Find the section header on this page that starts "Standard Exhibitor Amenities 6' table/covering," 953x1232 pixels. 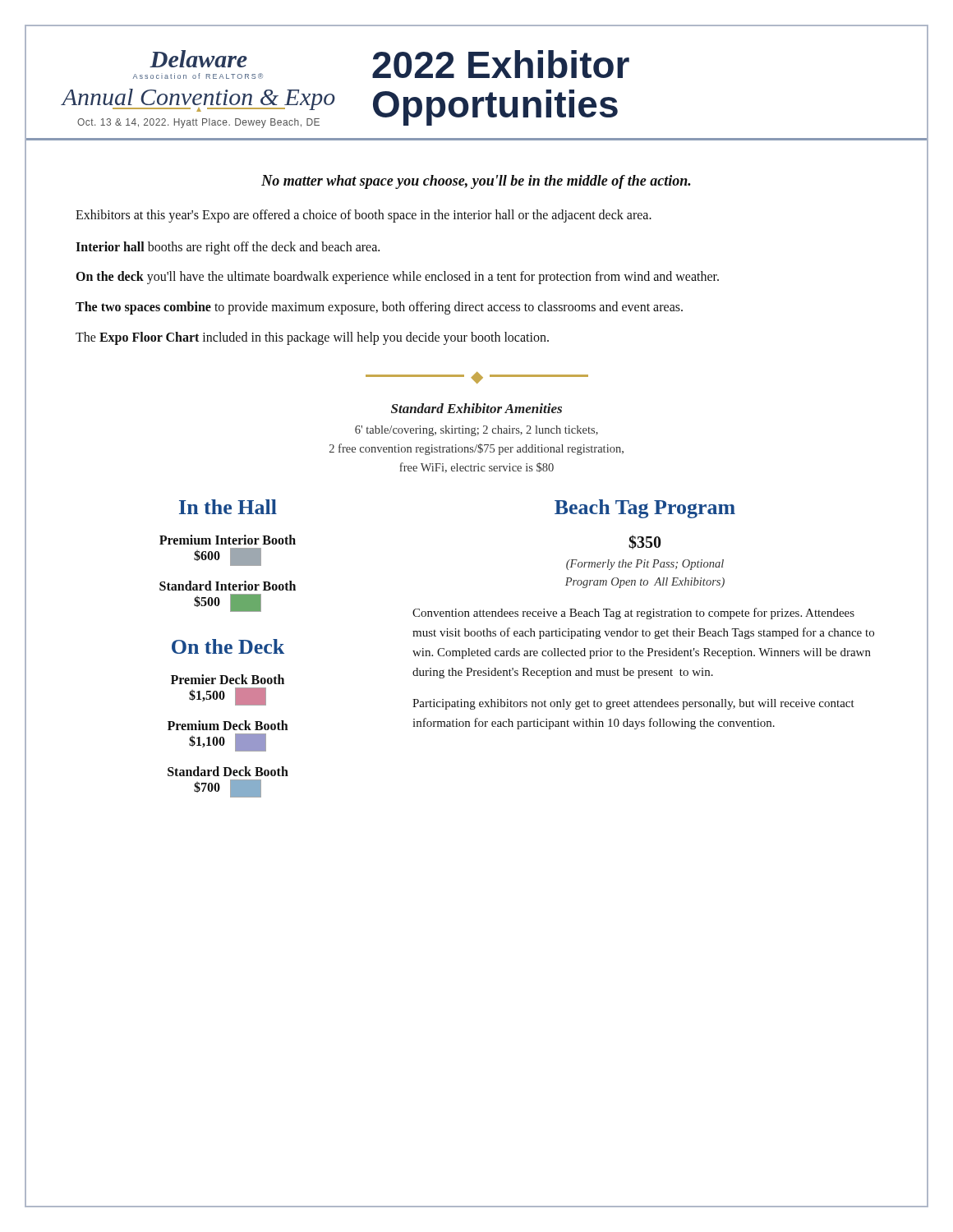coord(476,439)
